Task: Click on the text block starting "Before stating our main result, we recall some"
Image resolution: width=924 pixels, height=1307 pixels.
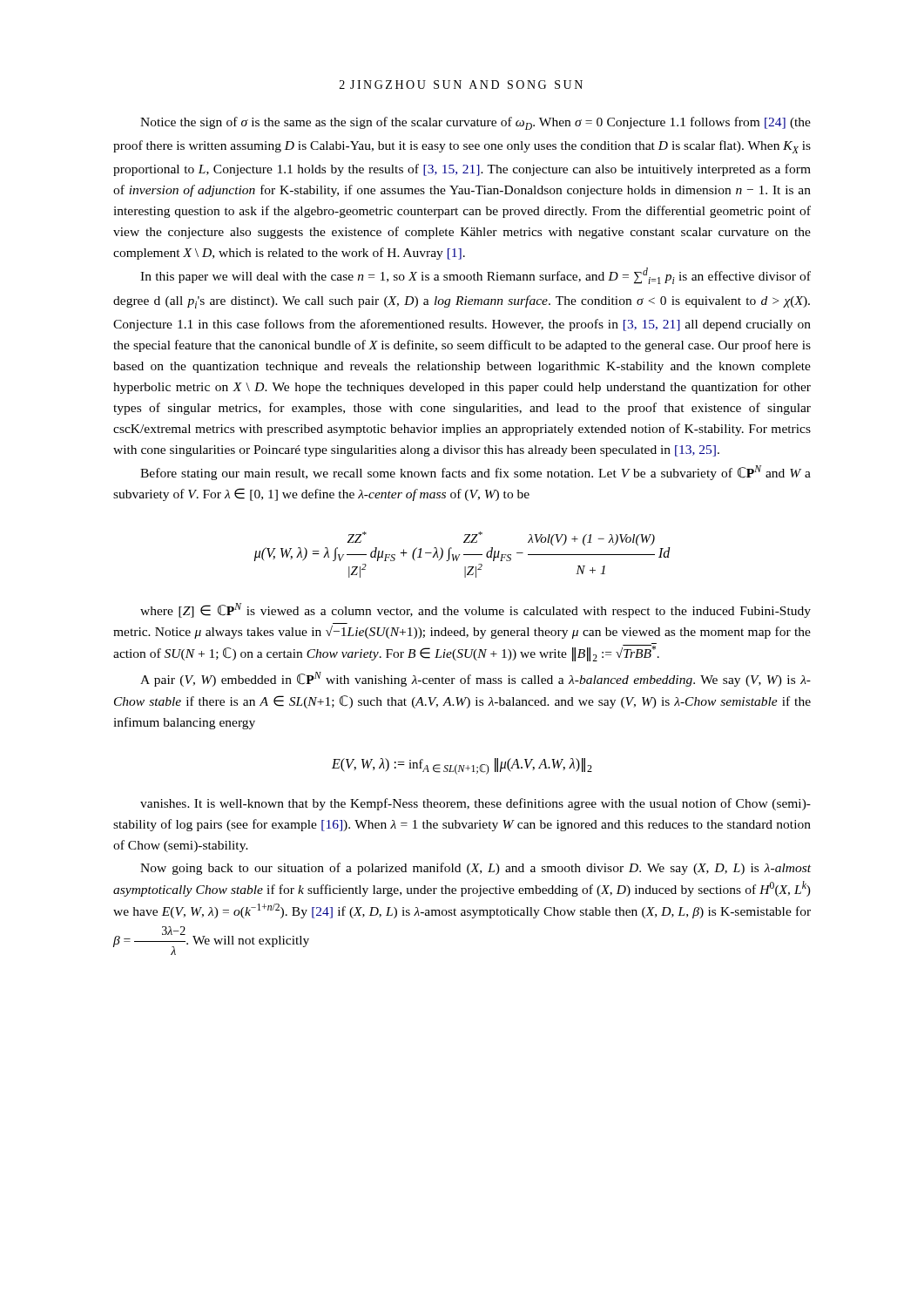Action: pos(462,483)
